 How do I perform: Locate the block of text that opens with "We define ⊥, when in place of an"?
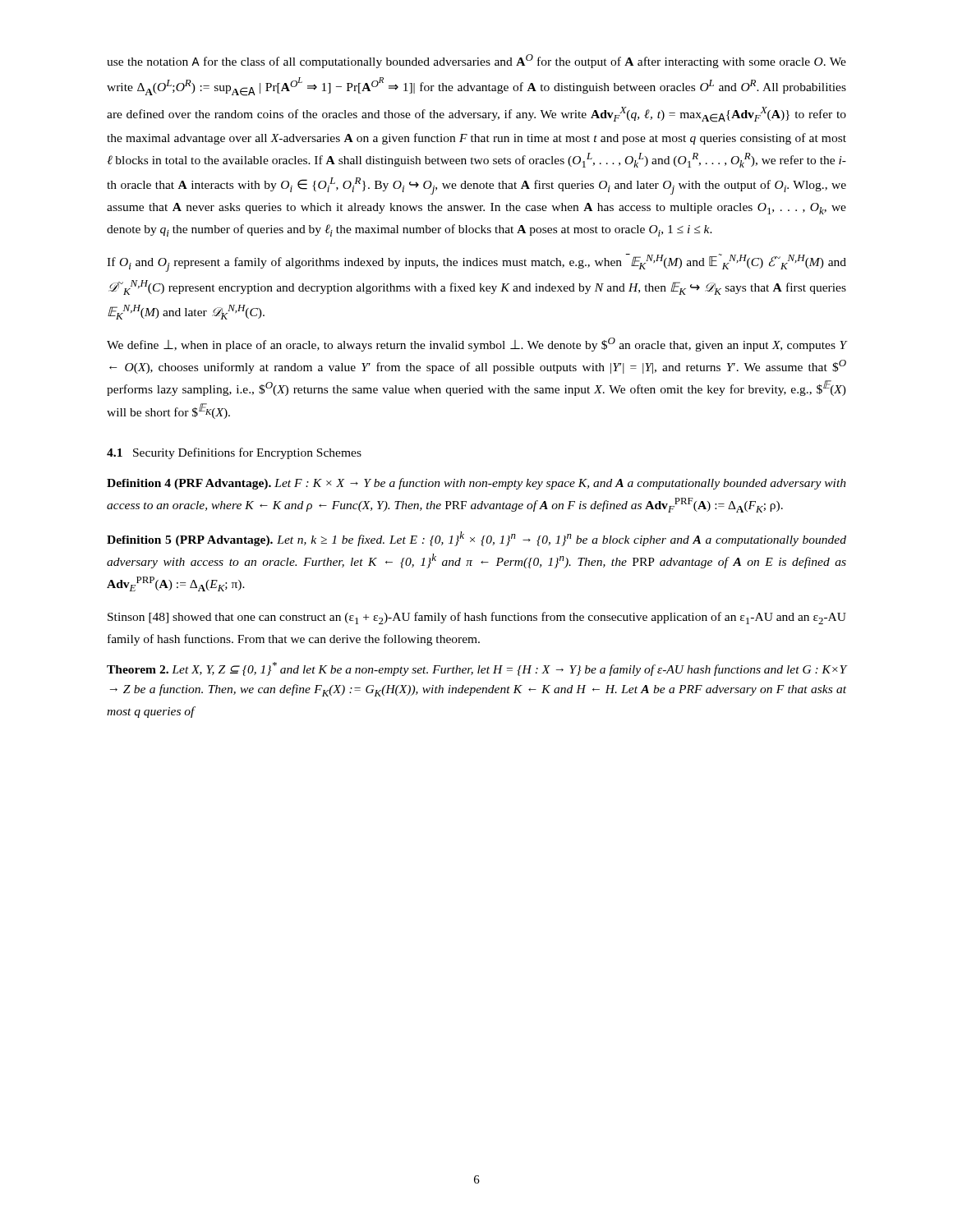point(476,377)
